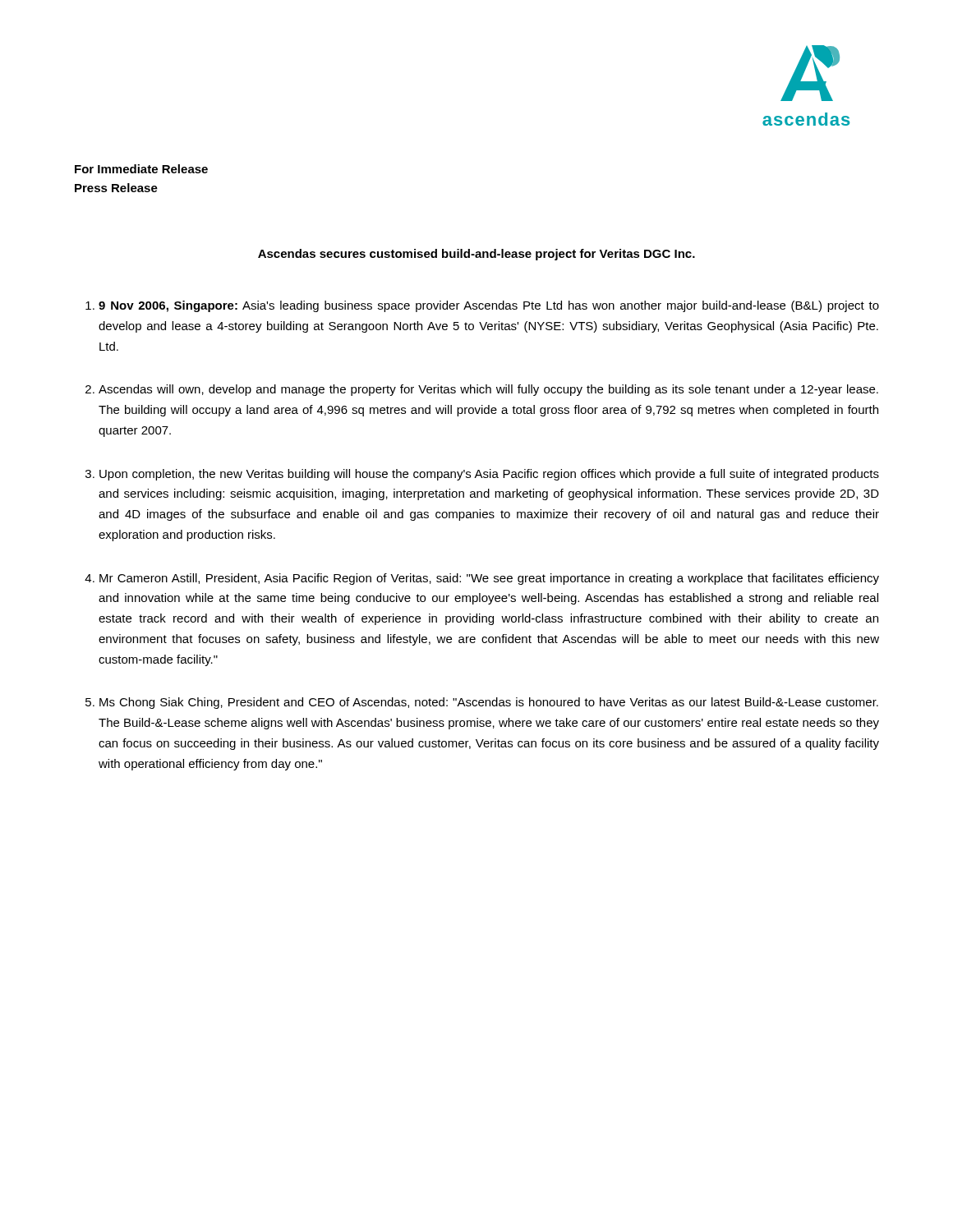The image size is (953, 1232).
Task: Find a logo
Action: pos(807,92)
